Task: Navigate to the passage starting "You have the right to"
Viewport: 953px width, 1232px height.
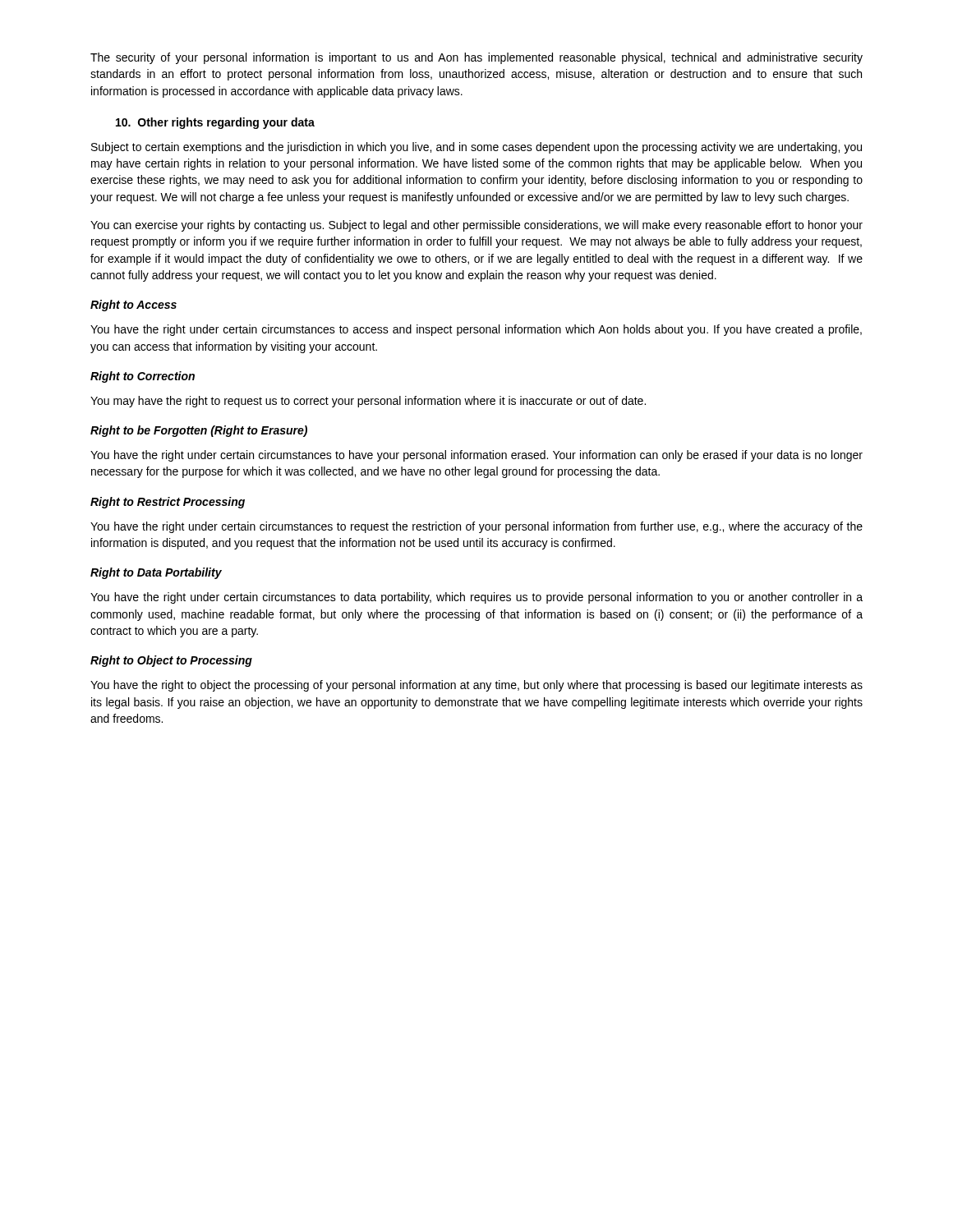Action: click(x=476, y=702)
